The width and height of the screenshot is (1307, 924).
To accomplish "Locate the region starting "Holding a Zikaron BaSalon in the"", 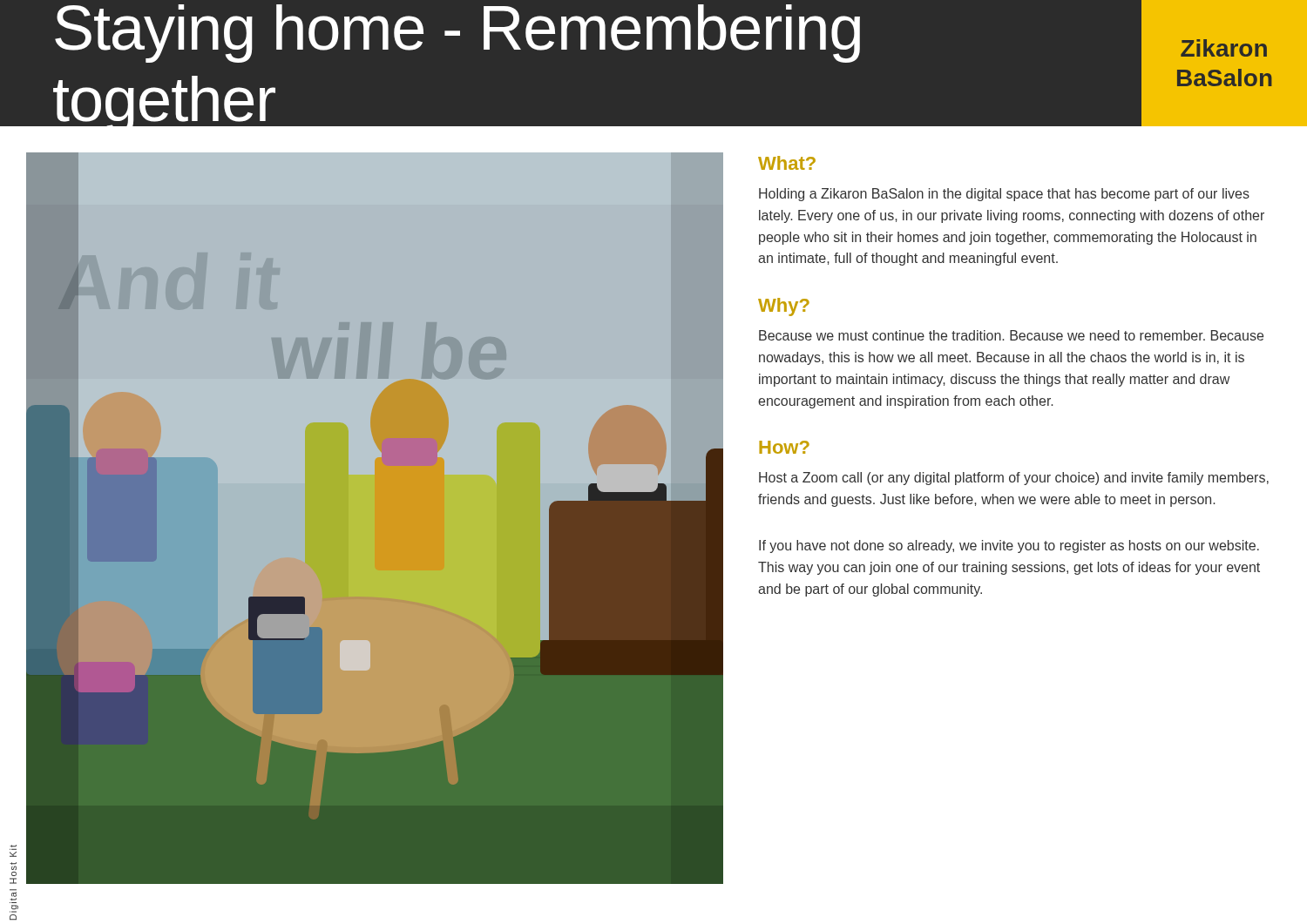I will click(x=1015, y=227).
